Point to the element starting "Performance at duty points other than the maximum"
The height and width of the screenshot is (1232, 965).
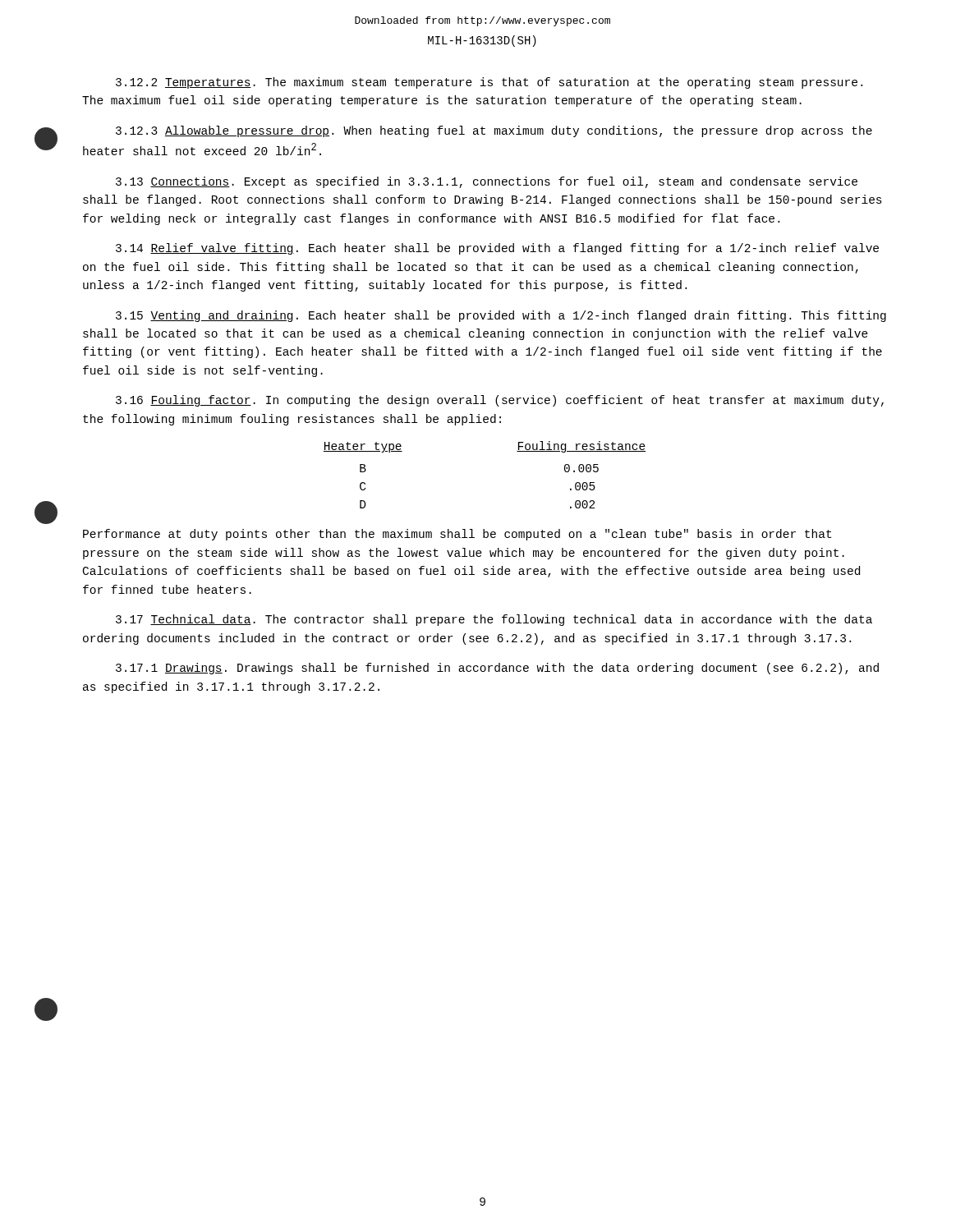coord(472,563)
